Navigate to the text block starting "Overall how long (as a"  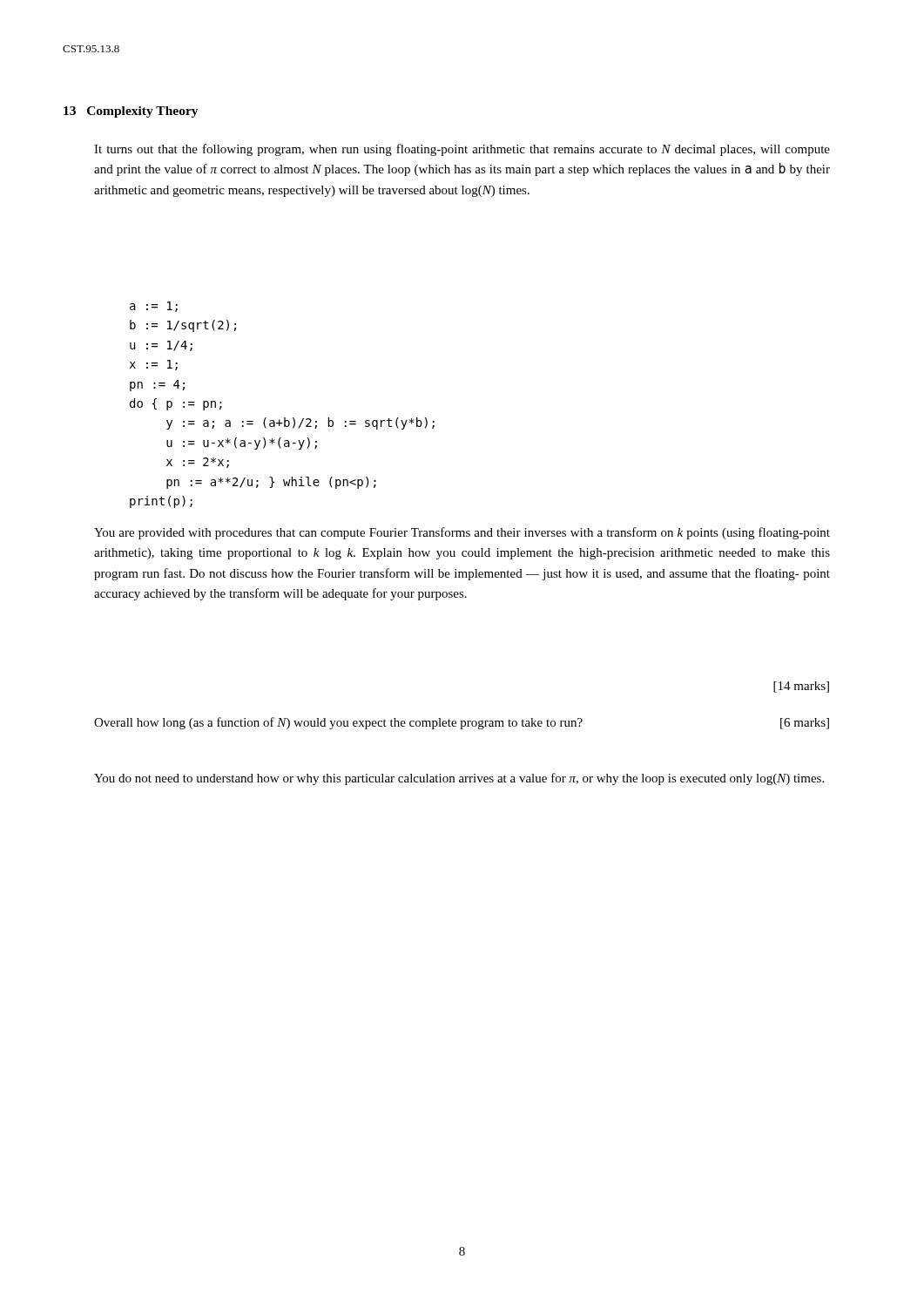click(x=462, y=723)
